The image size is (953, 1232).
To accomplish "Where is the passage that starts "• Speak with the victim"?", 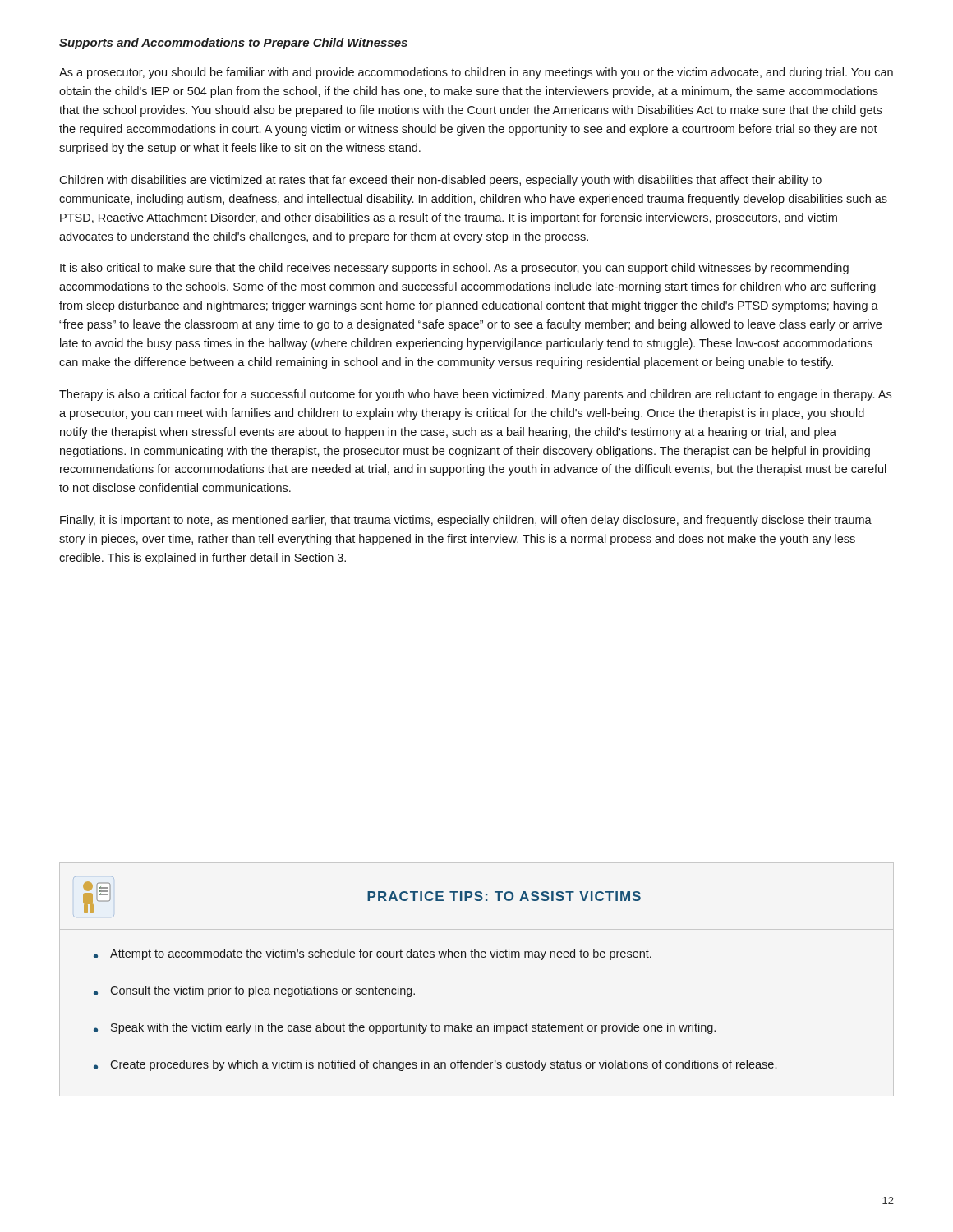I will [x=481, y=1030].
